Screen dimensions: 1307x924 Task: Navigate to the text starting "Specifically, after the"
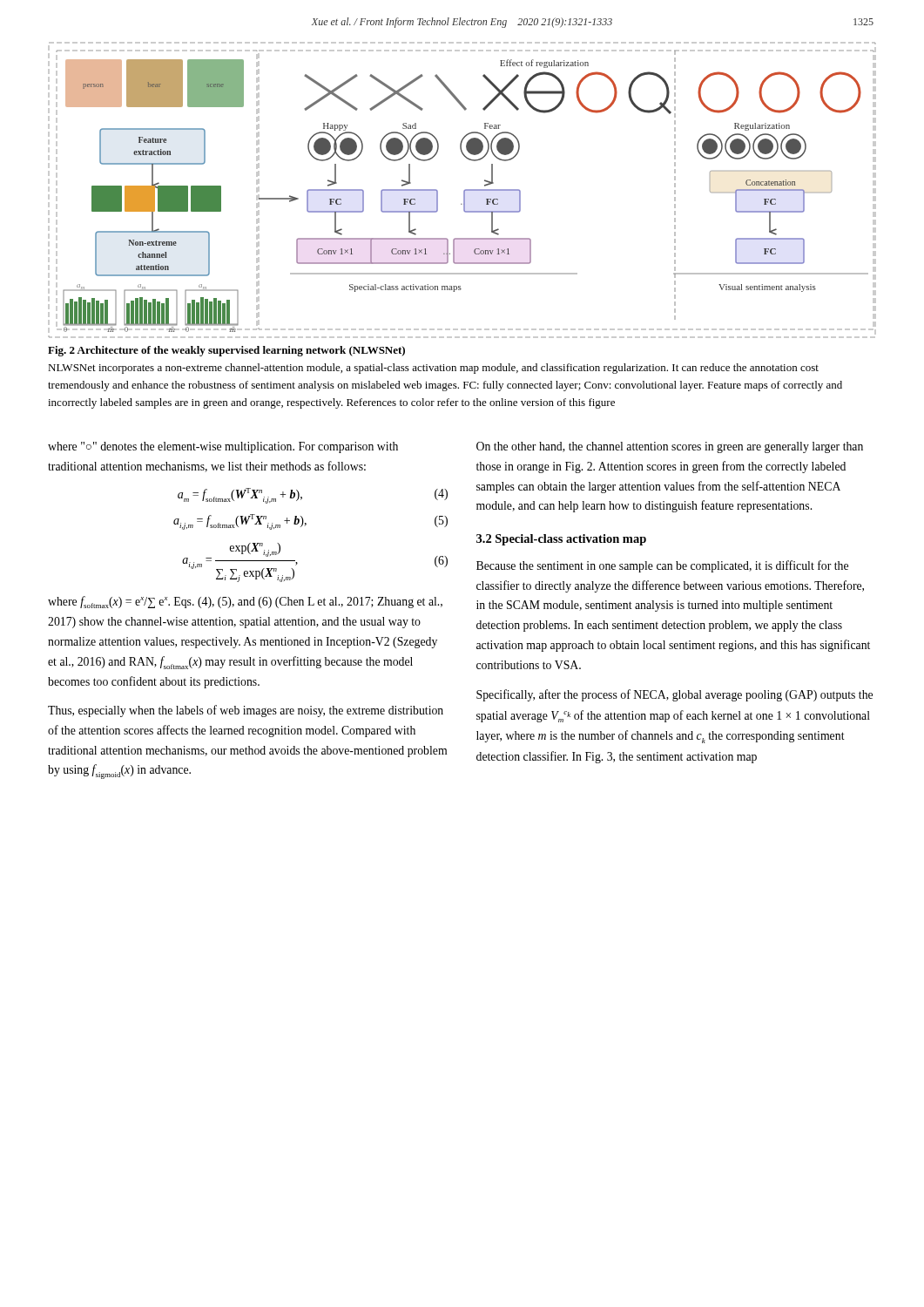coord(675,726)
